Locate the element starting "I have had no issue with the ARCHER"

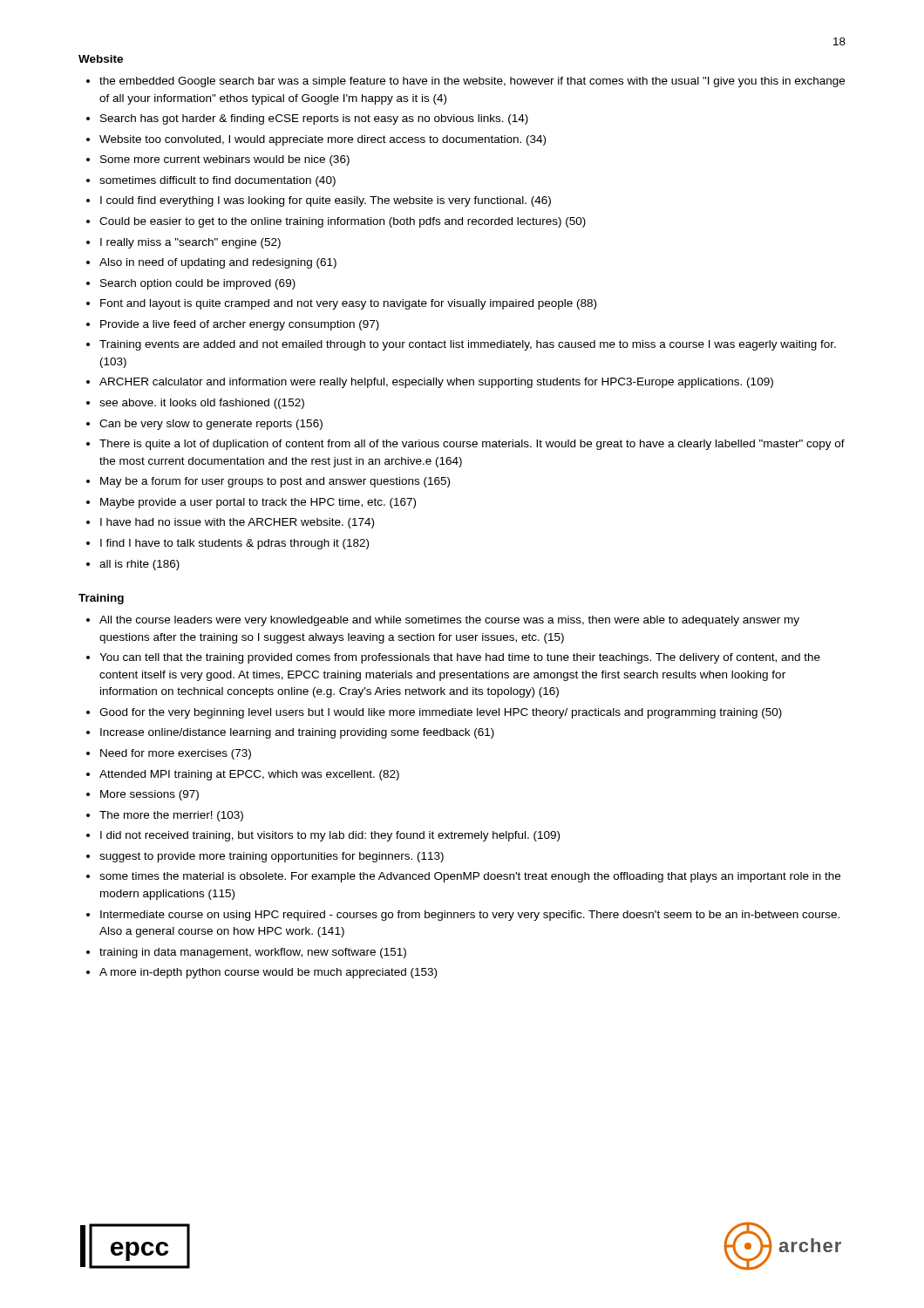[237, 522]
